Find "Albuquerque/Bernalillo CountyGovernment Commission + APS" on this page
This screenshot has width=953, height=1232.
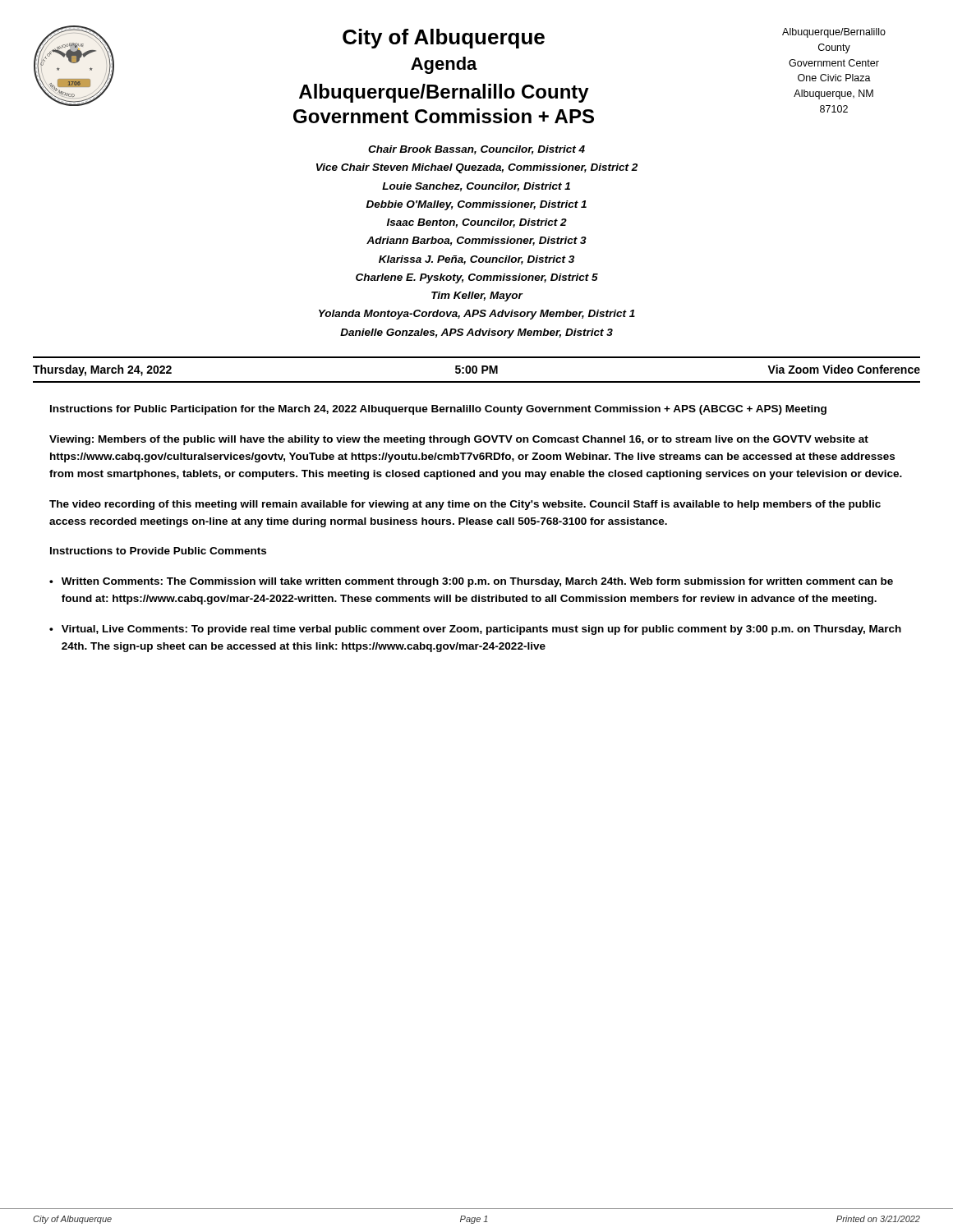[444, 104]
